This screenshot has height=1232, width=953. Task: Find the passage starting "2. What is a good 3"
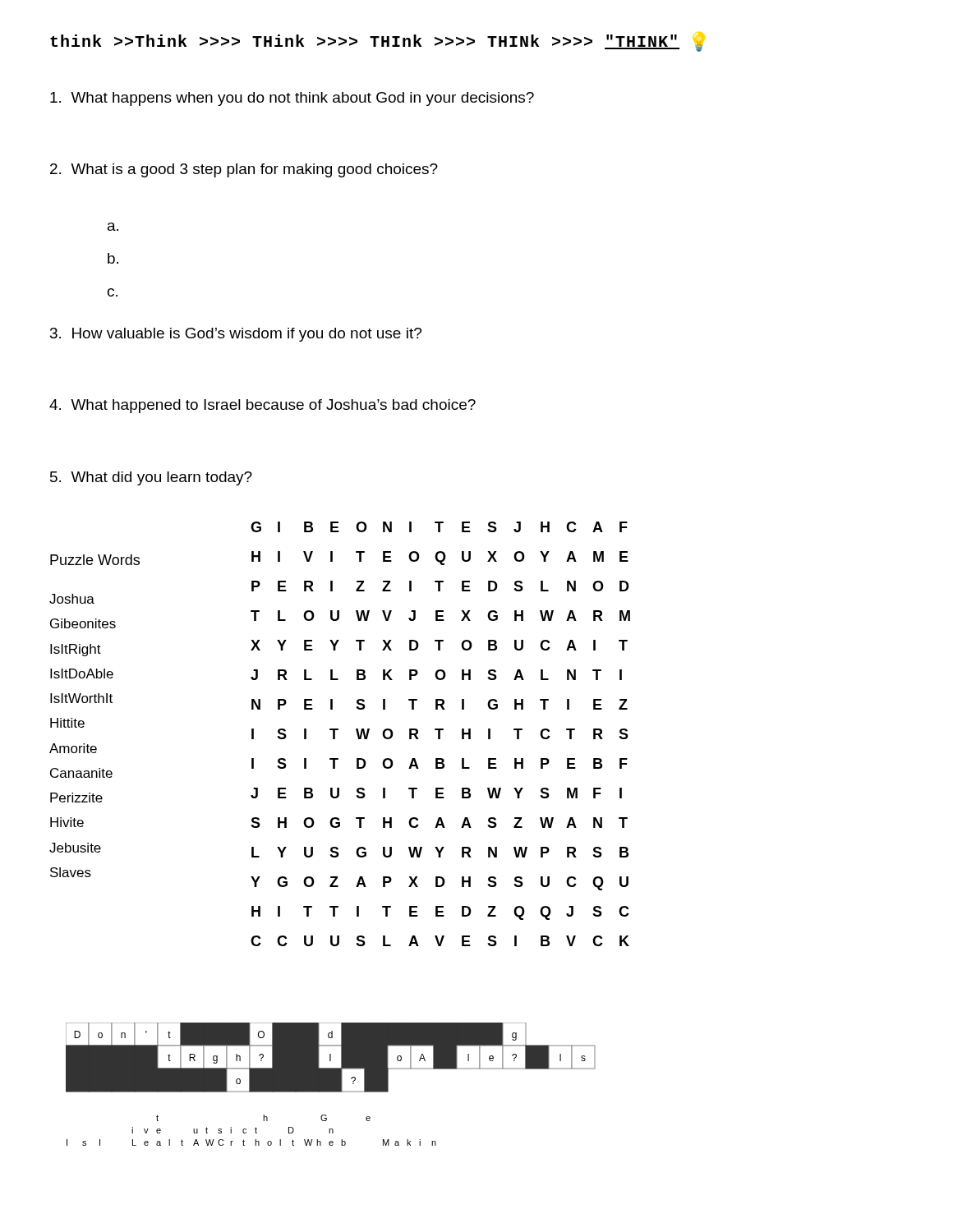pos(244,169)
